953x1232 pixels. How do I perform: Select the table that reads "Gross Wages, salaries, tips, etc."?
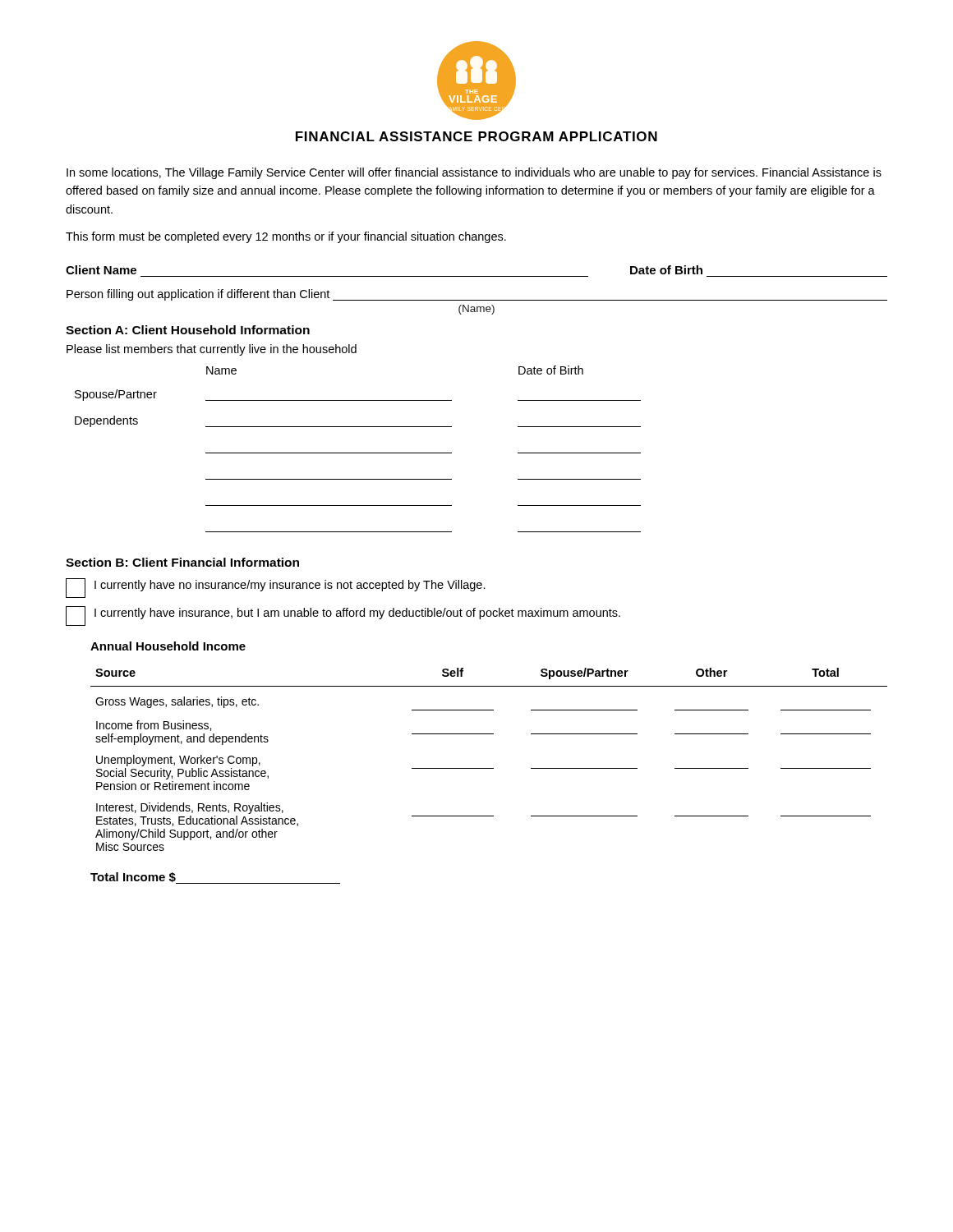pyautogui.click(x=476, y=758)
